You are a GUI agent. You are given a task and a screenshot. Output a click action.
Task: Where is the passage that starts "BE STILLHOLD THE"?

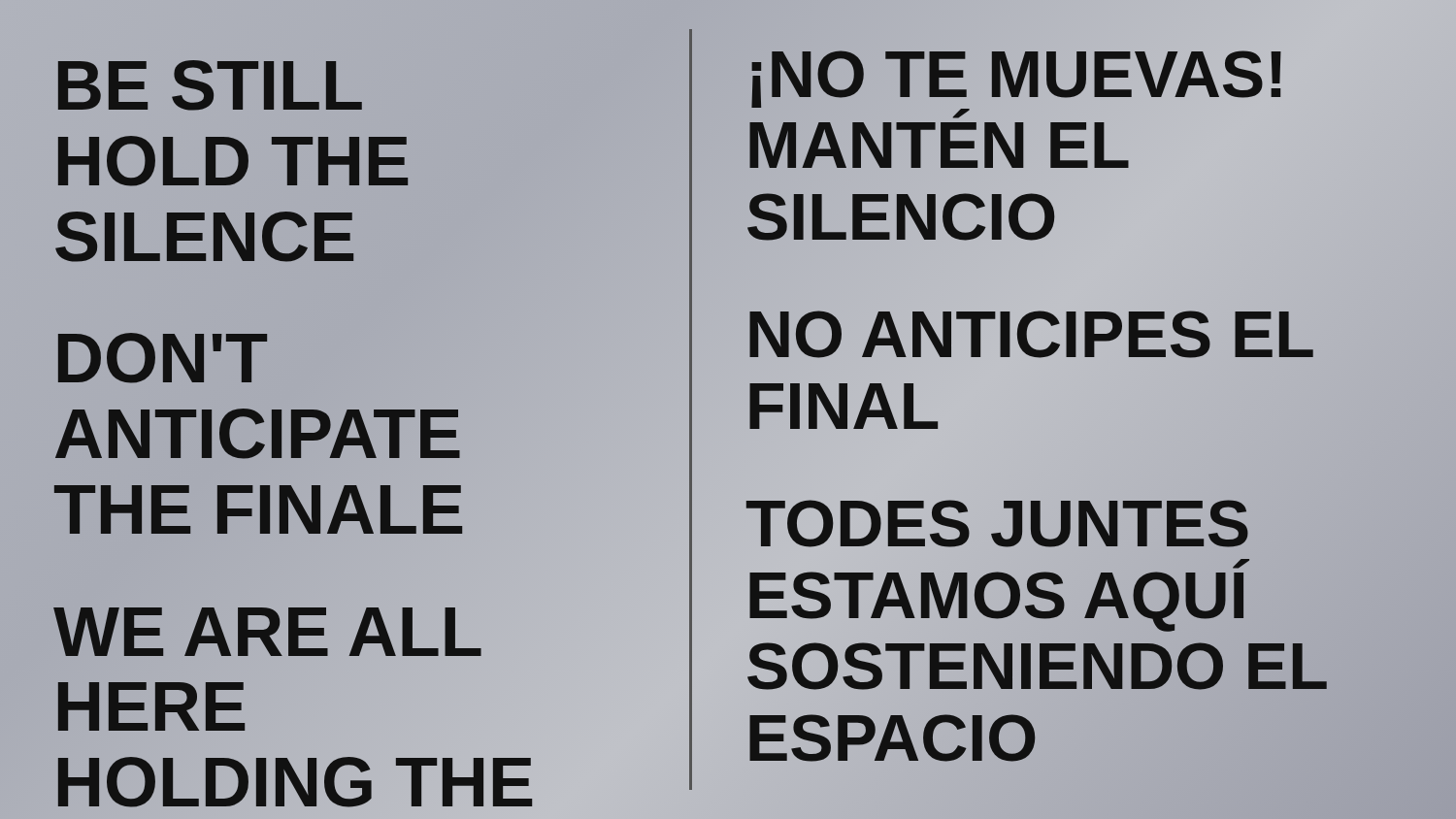[x=345, y=162]
